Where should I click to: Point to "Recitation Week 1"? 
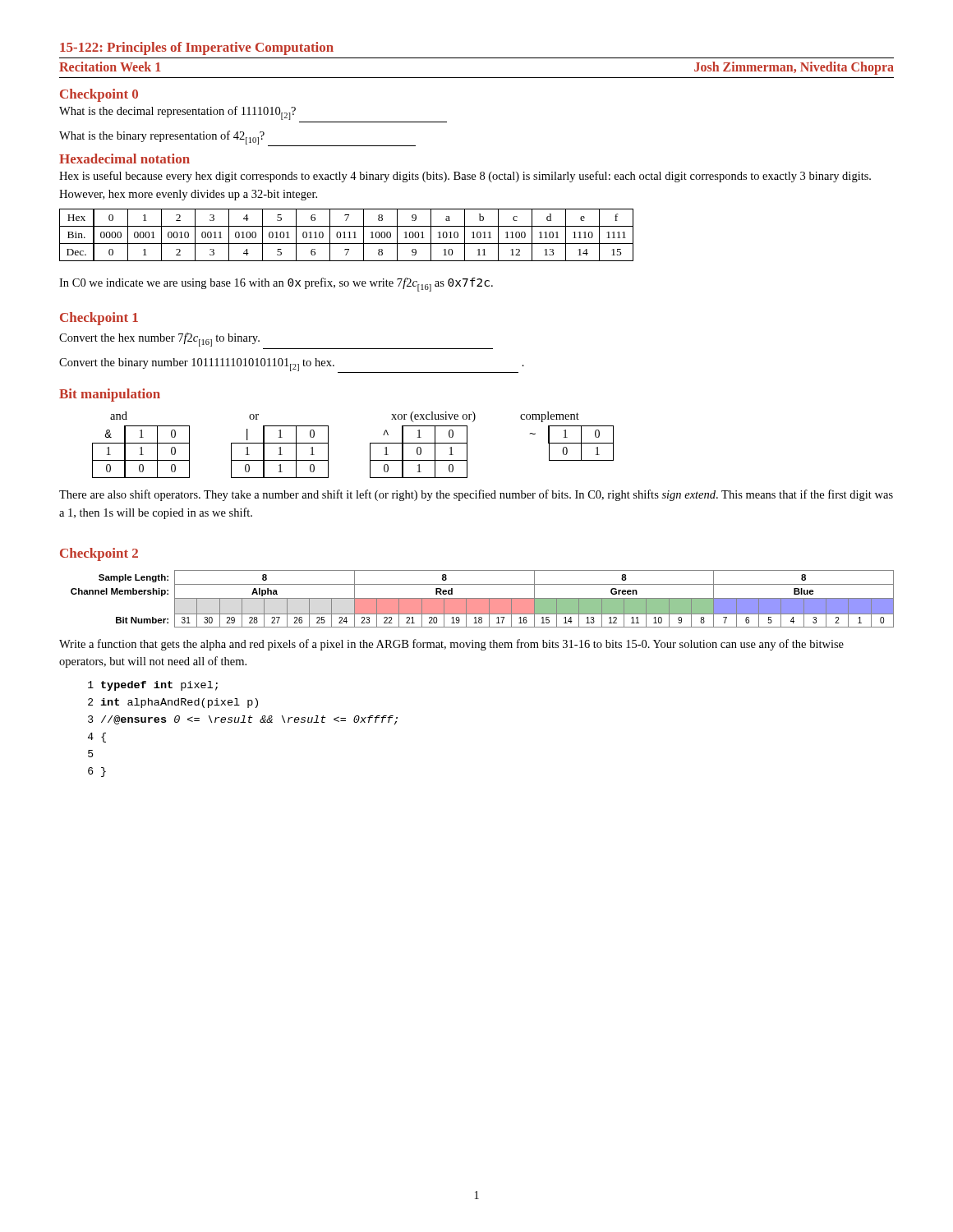click(x=110, y=67)
